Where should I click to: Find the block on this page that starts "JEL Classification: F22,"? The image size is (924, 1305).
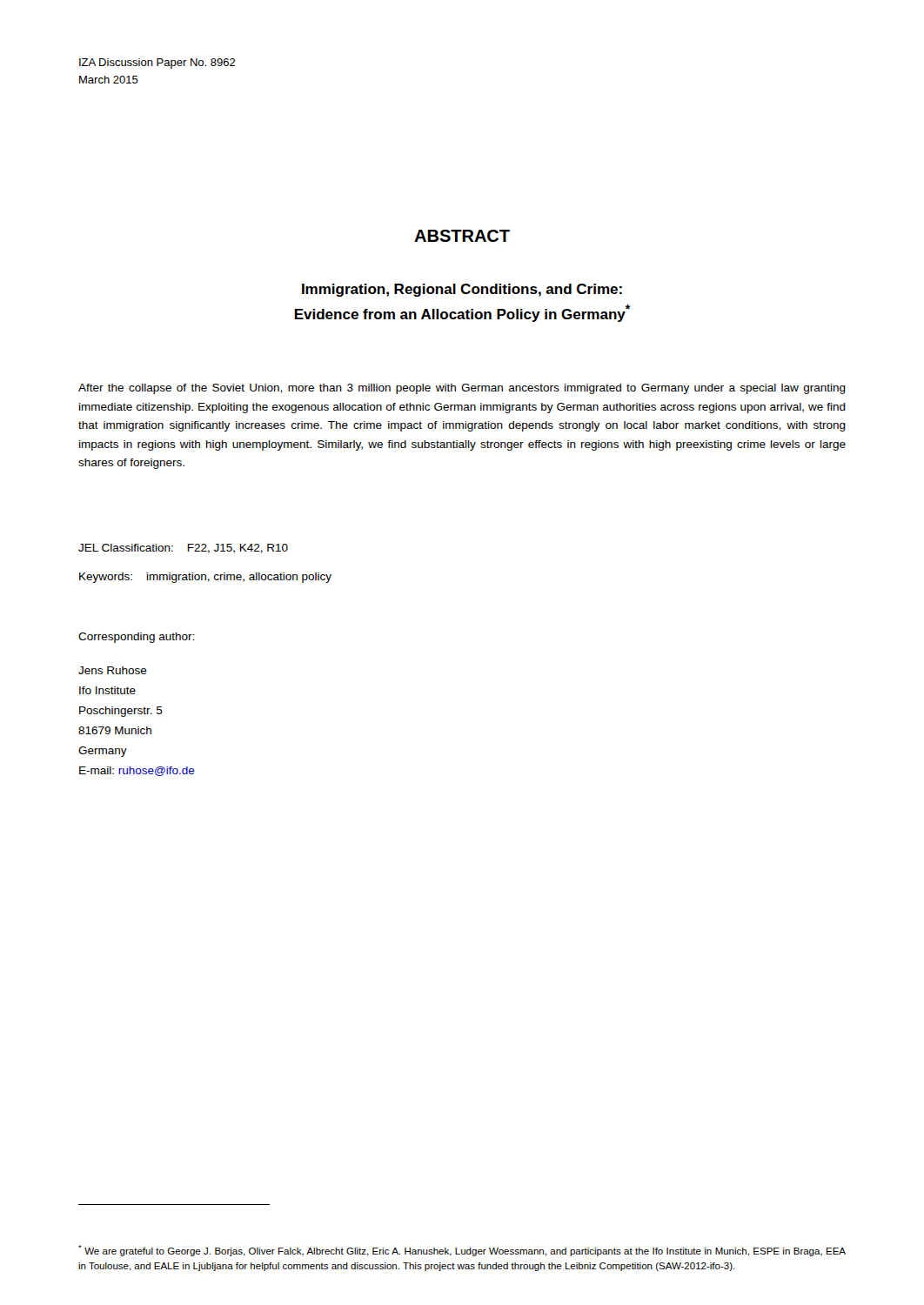pos(183,548)
